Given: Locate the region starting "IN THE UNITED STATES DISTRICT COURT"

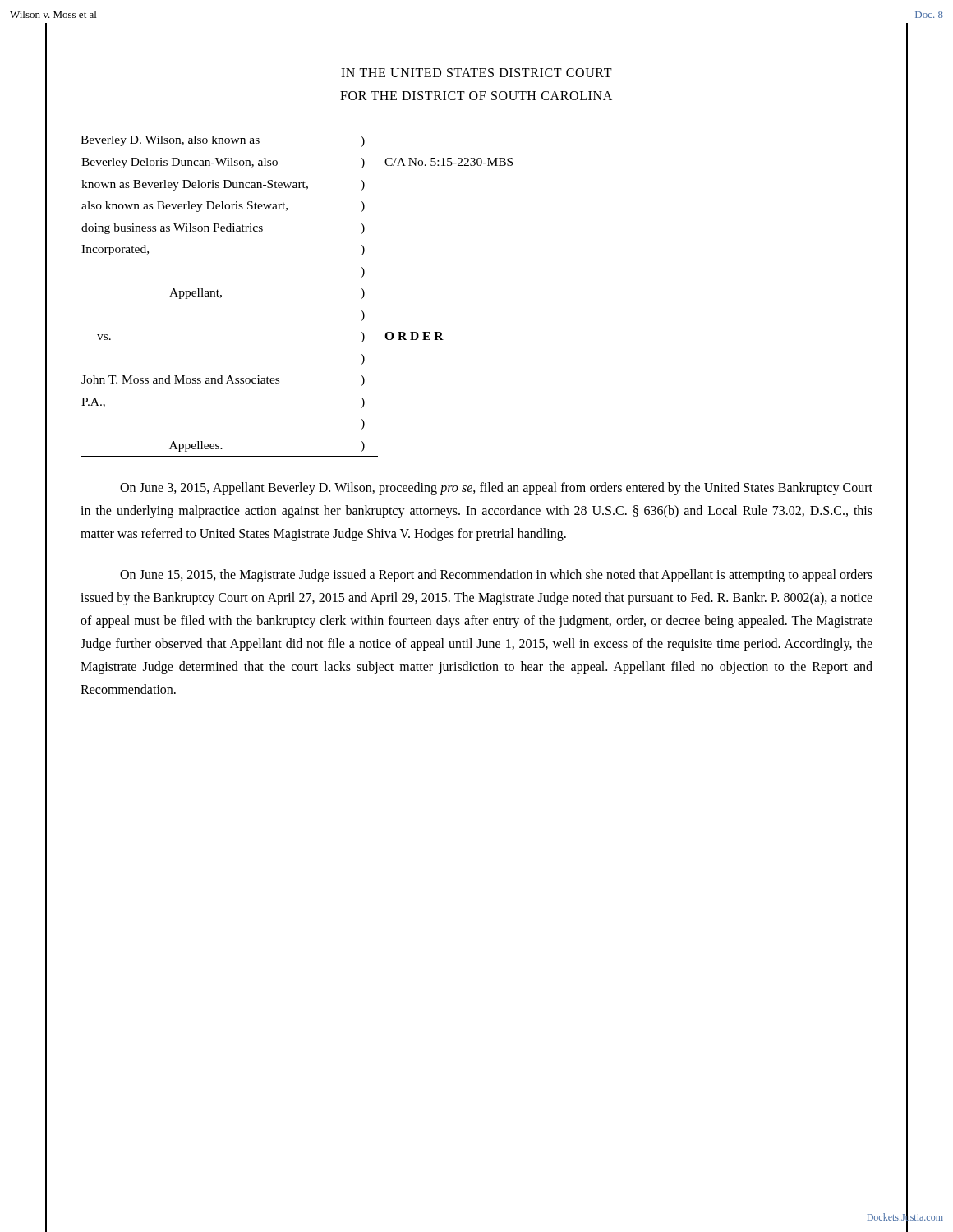Looking at the screenshot, I should (x=476, y=73).
